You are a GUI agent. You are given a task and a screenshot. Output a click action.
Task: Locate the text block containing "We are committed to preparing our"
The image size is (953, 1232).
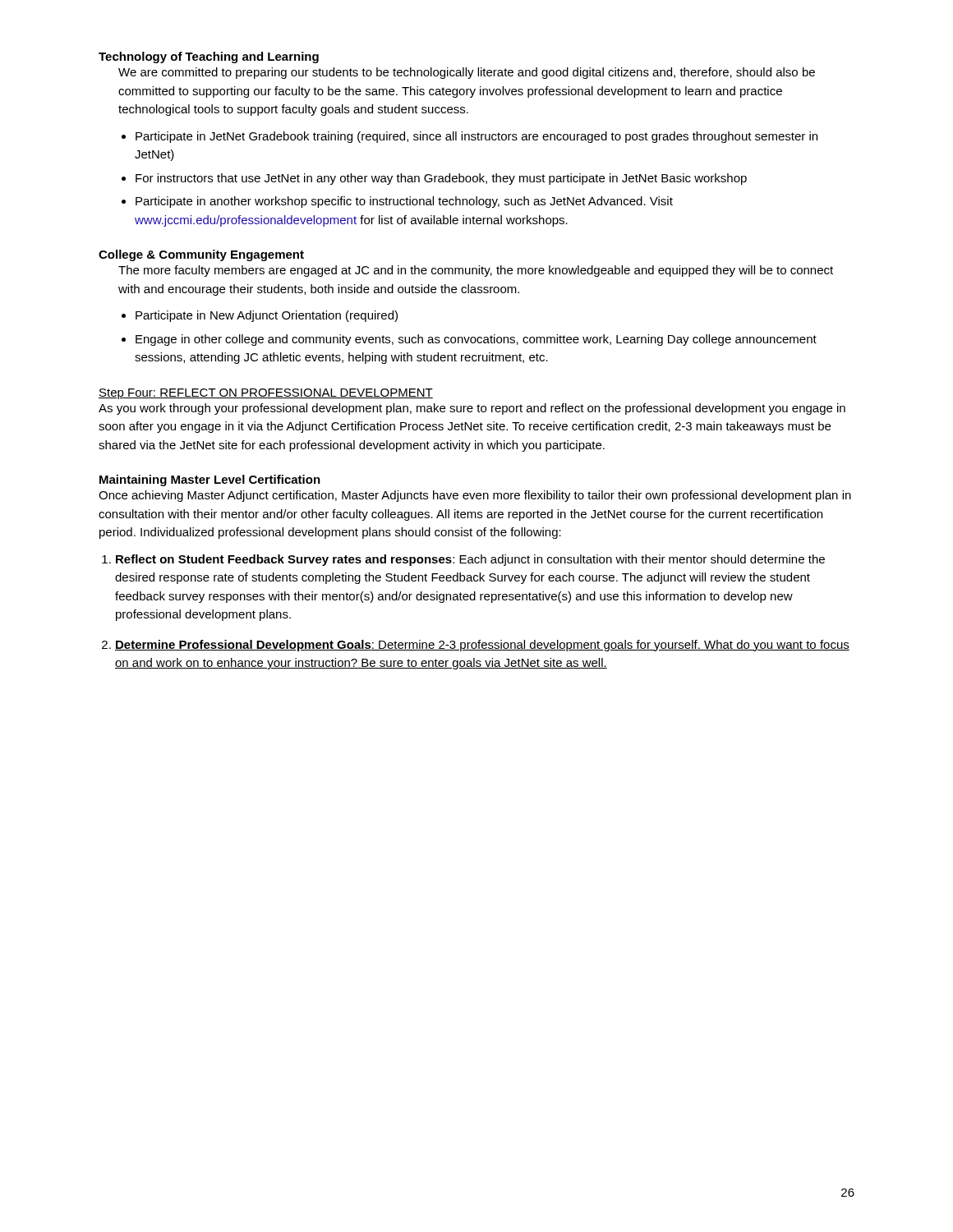467,90
